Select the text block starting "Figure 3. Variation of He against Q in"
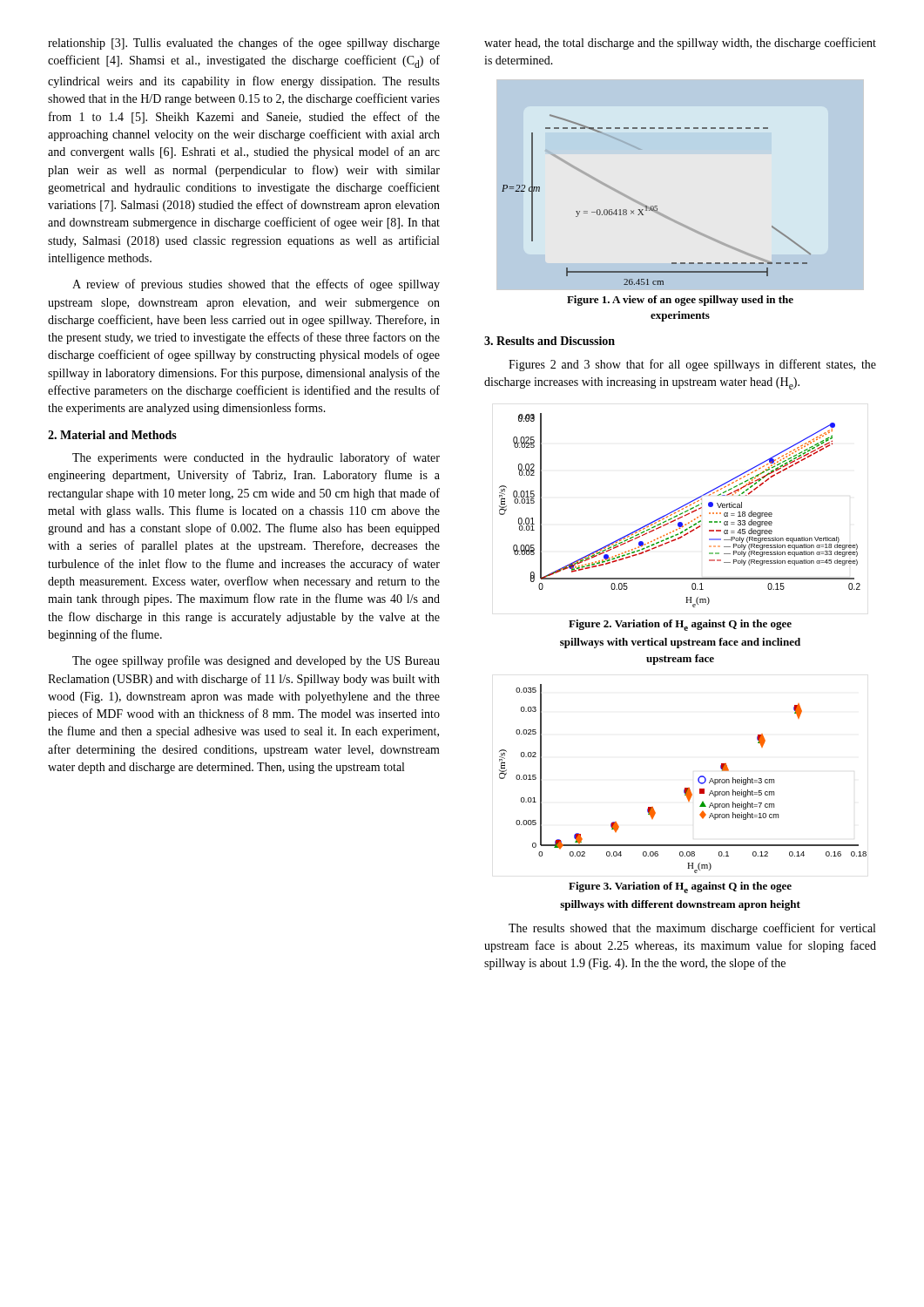This screenshot has height=1307, width=924. [680, 895]
